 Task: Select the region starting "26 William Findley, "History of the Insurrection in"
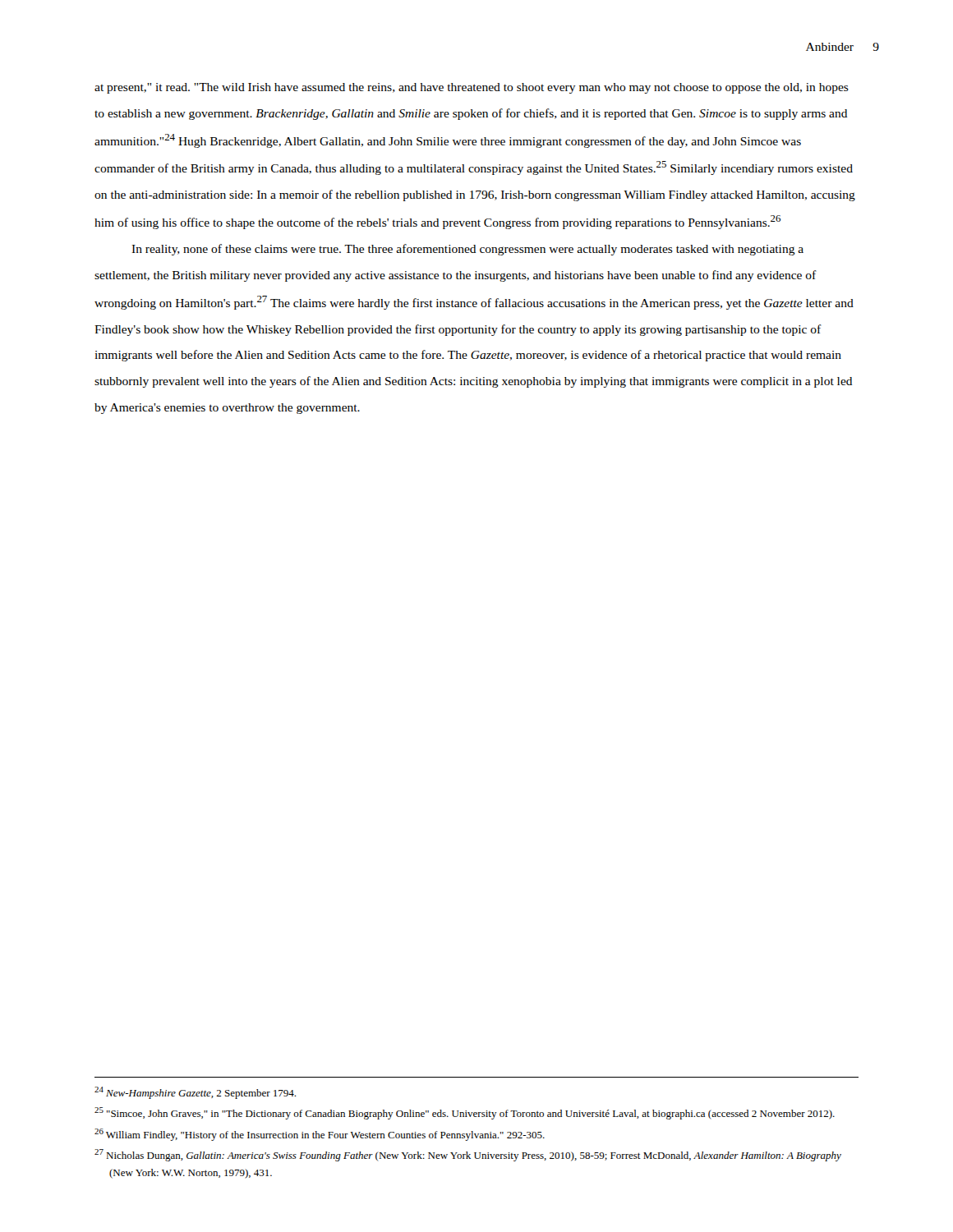(476, 1134)
